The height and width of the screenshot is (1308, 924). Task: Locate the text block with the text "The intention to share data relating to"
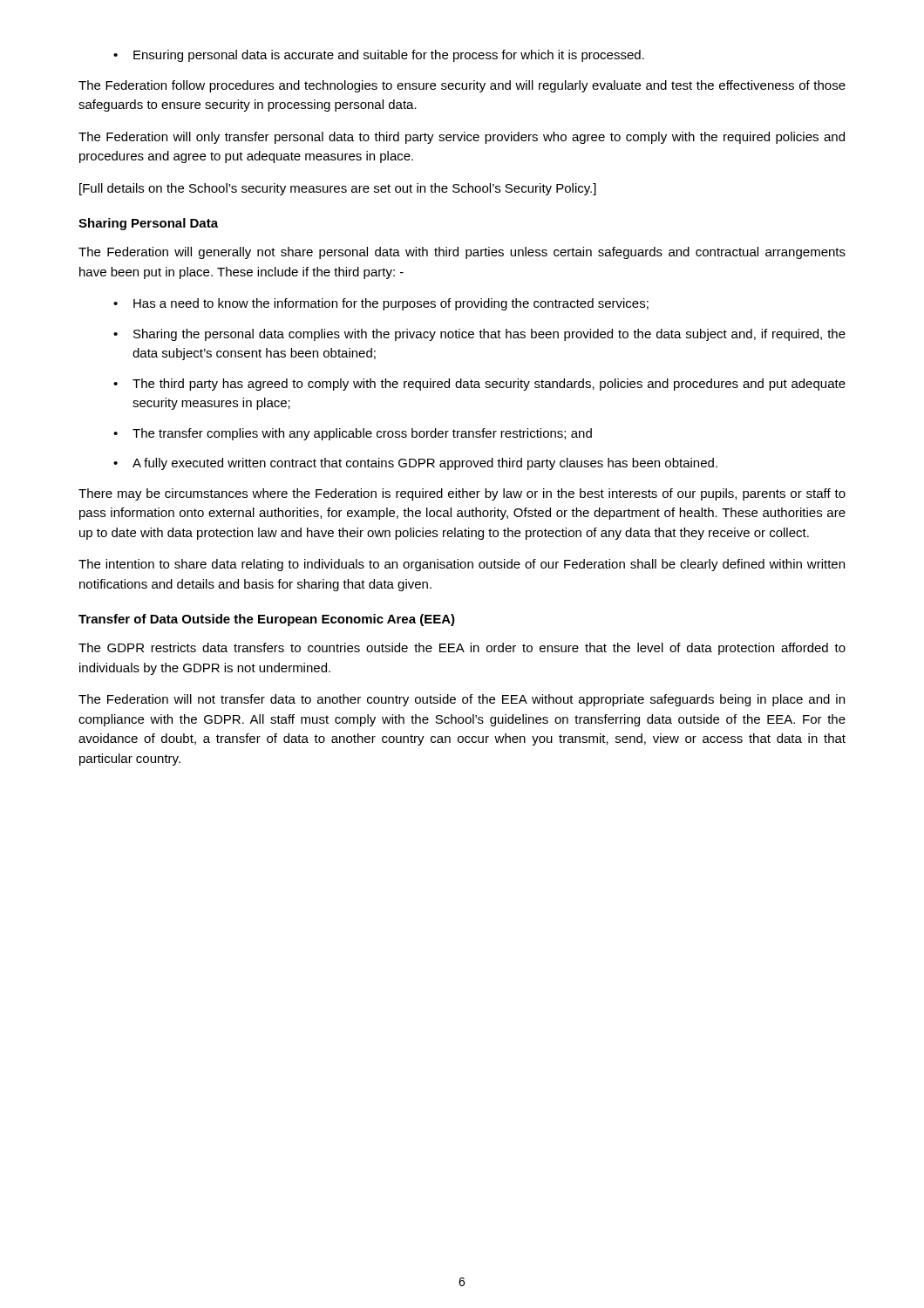[x=462, y=574]
